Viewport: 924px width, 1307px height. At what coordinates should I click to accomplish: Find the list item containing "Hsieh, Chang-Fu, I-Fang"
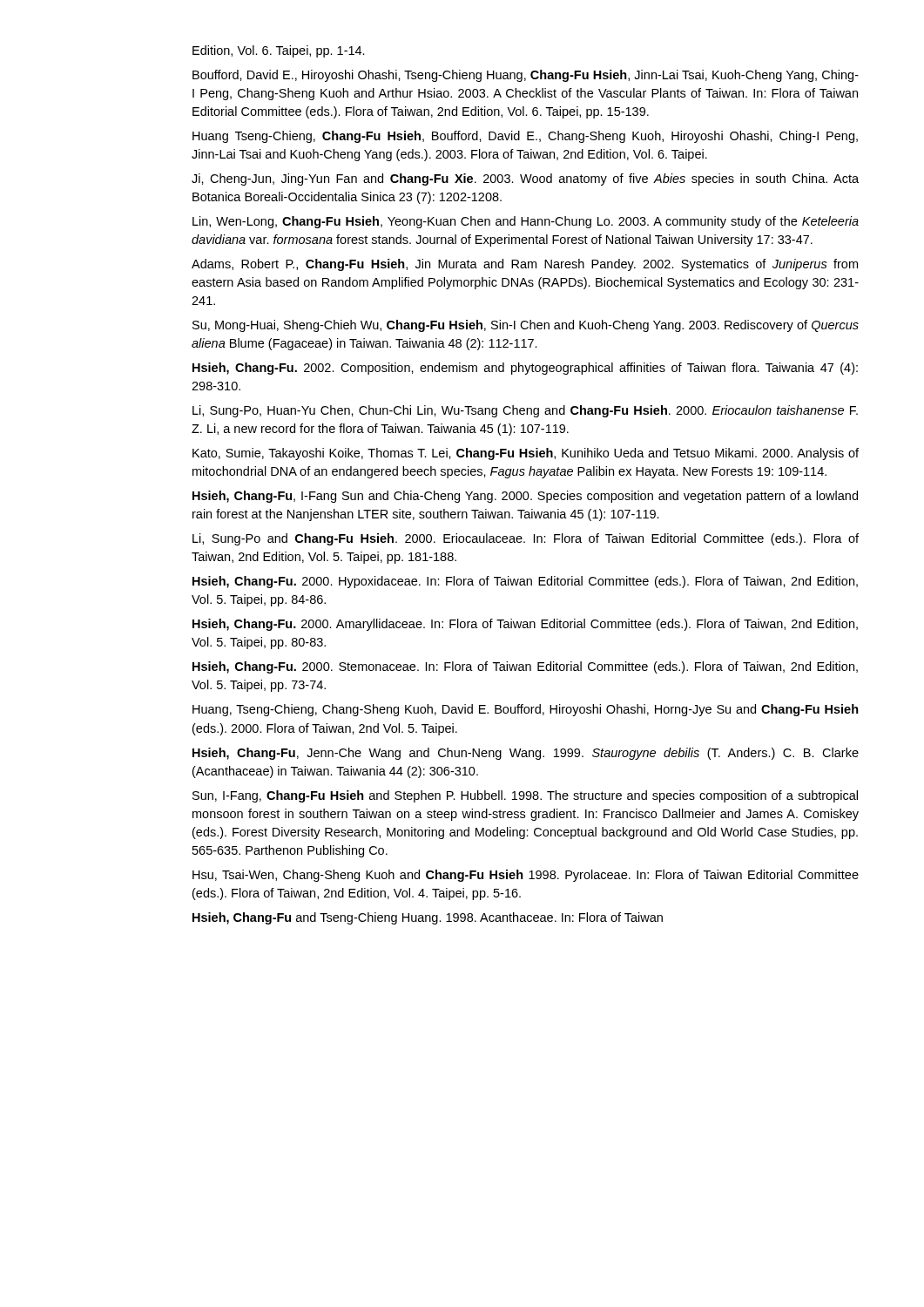[525, 505]
